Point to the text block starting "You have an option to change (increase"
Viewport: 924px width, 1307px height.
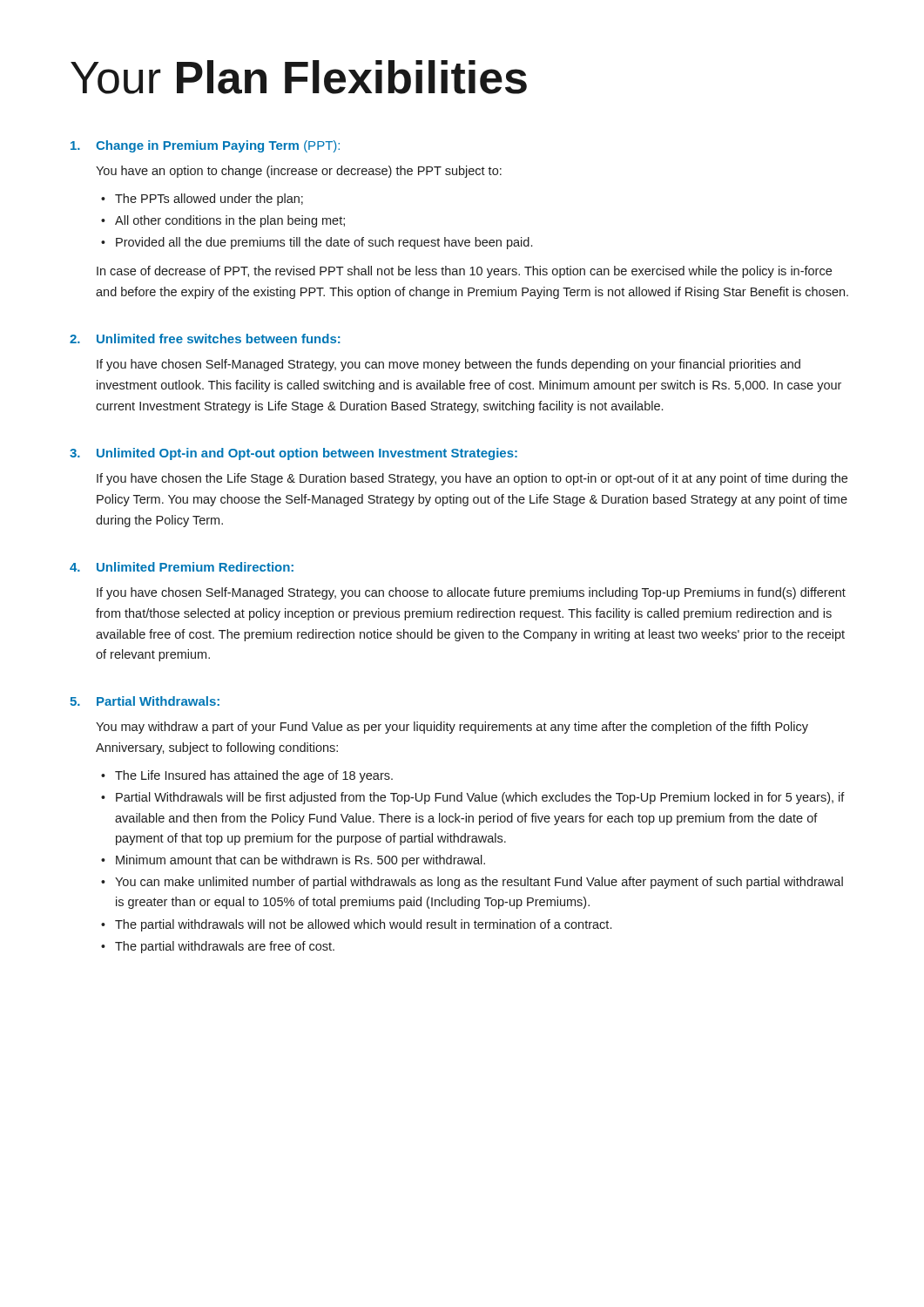pyautogui.click(x=299, y=171)
